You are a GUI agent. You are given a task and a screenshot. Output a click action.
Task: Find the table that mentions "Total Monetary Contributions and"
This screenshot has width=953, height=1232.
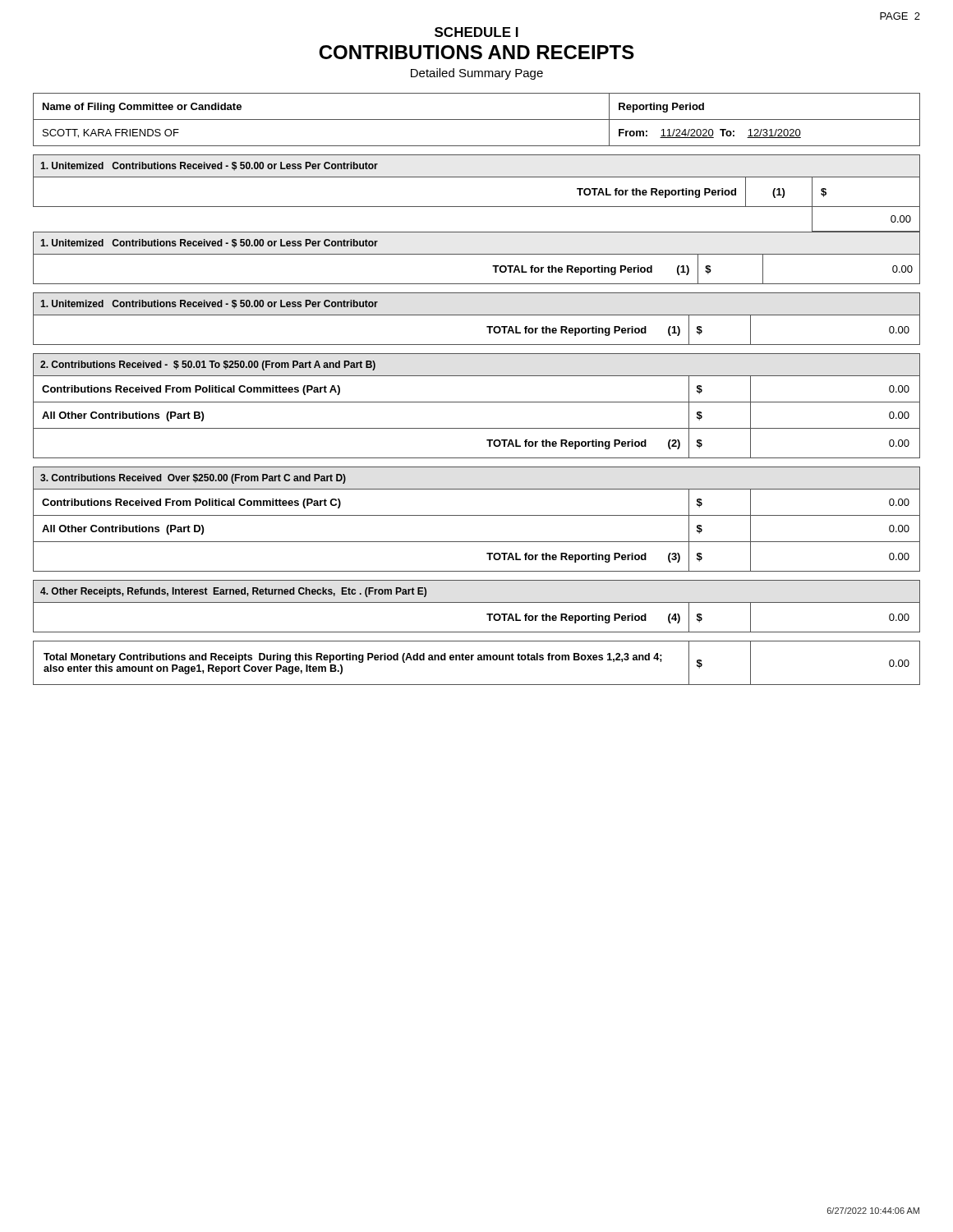click(476, 663)
